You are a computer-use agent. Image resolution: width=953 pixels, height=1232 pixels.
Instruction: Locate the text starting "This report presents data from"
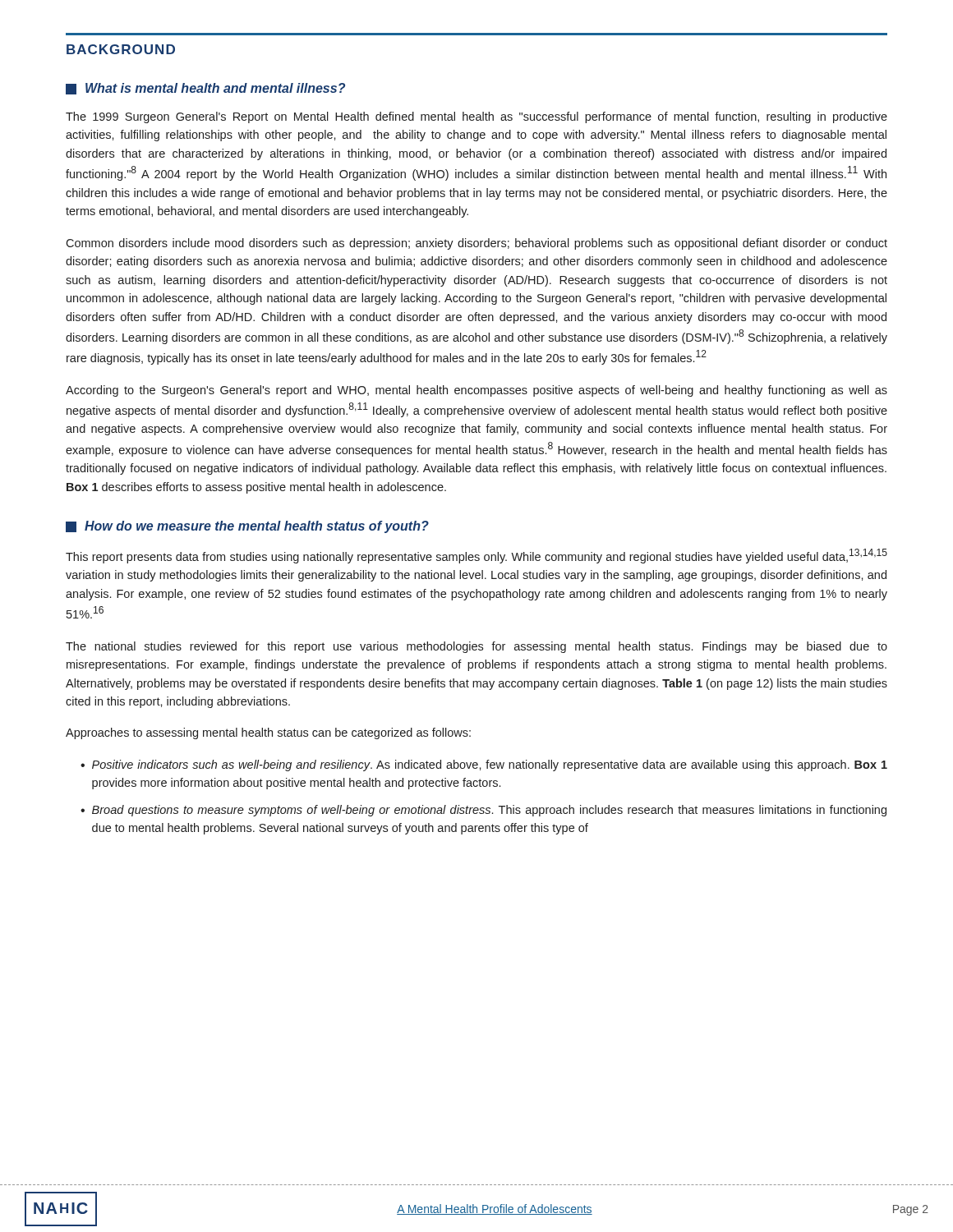pyautogui.click(x=476, y=584)
